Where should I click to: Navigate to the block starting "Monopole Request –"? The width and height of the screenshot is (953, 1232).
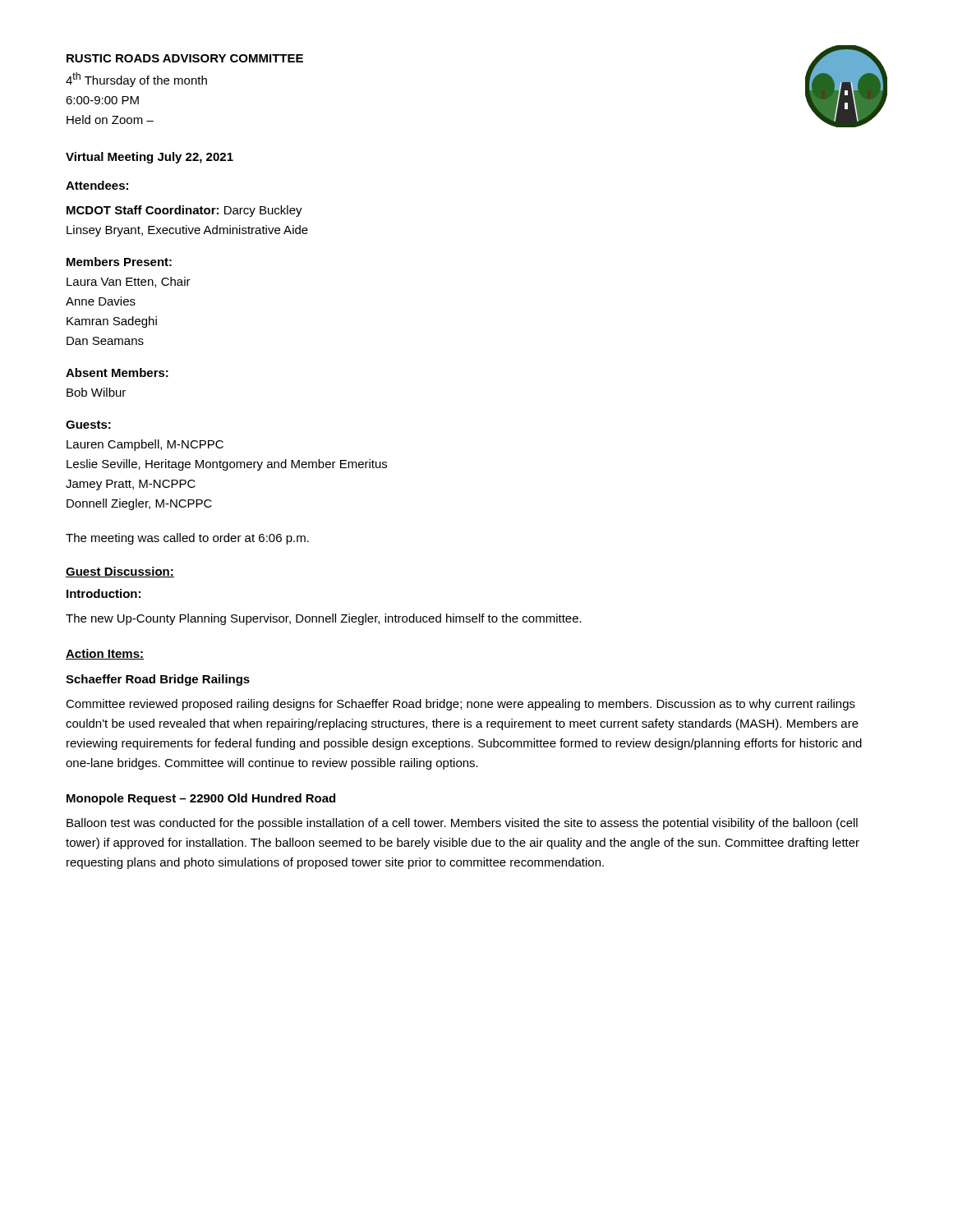201,798
